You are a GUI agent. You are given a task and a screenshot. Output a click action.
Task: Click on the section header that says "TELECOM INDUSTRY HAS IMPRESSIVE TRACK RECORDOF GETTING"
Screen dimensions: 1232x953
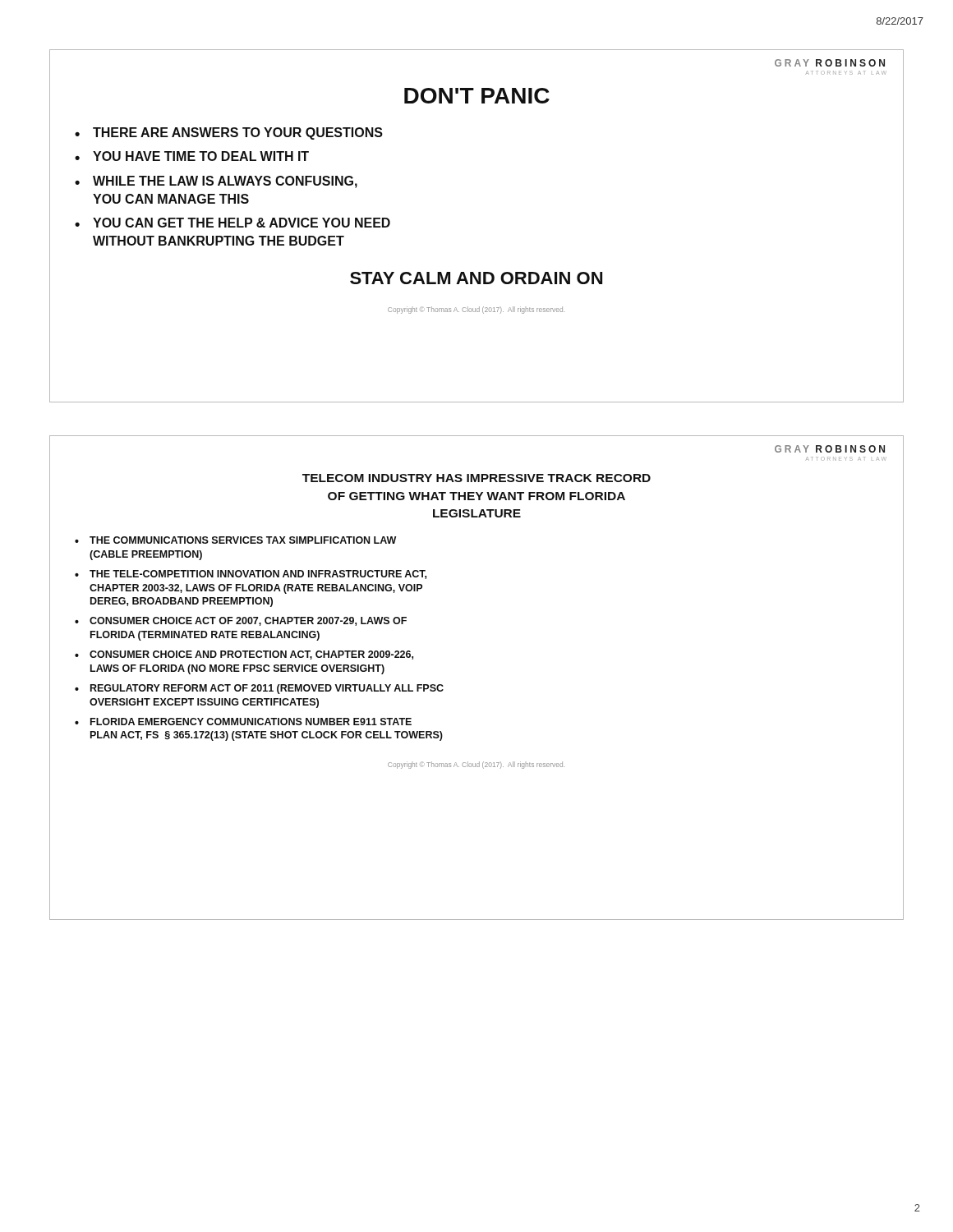click(x=476, y=495)
